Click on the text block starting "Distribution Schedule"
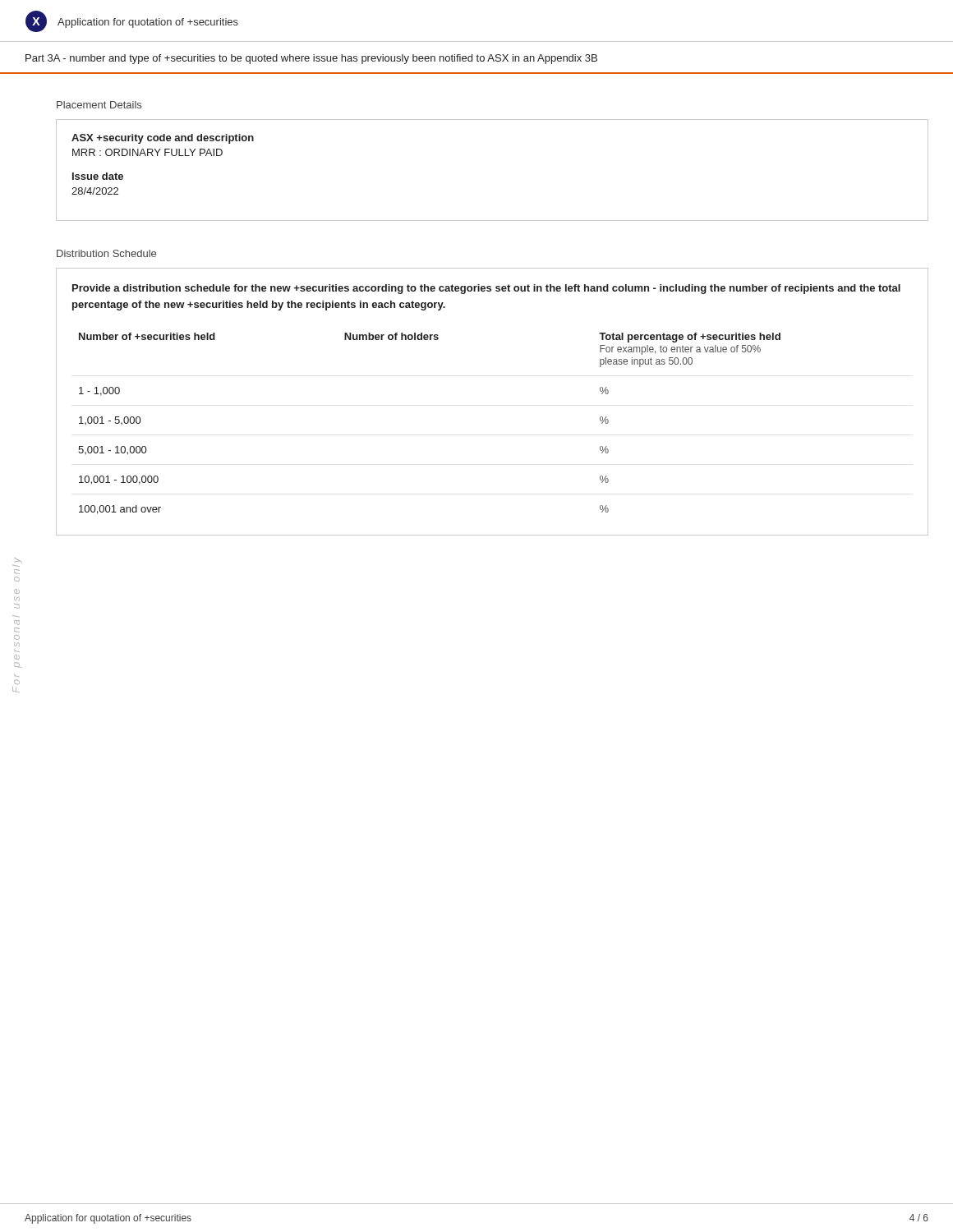 (106, 253)
